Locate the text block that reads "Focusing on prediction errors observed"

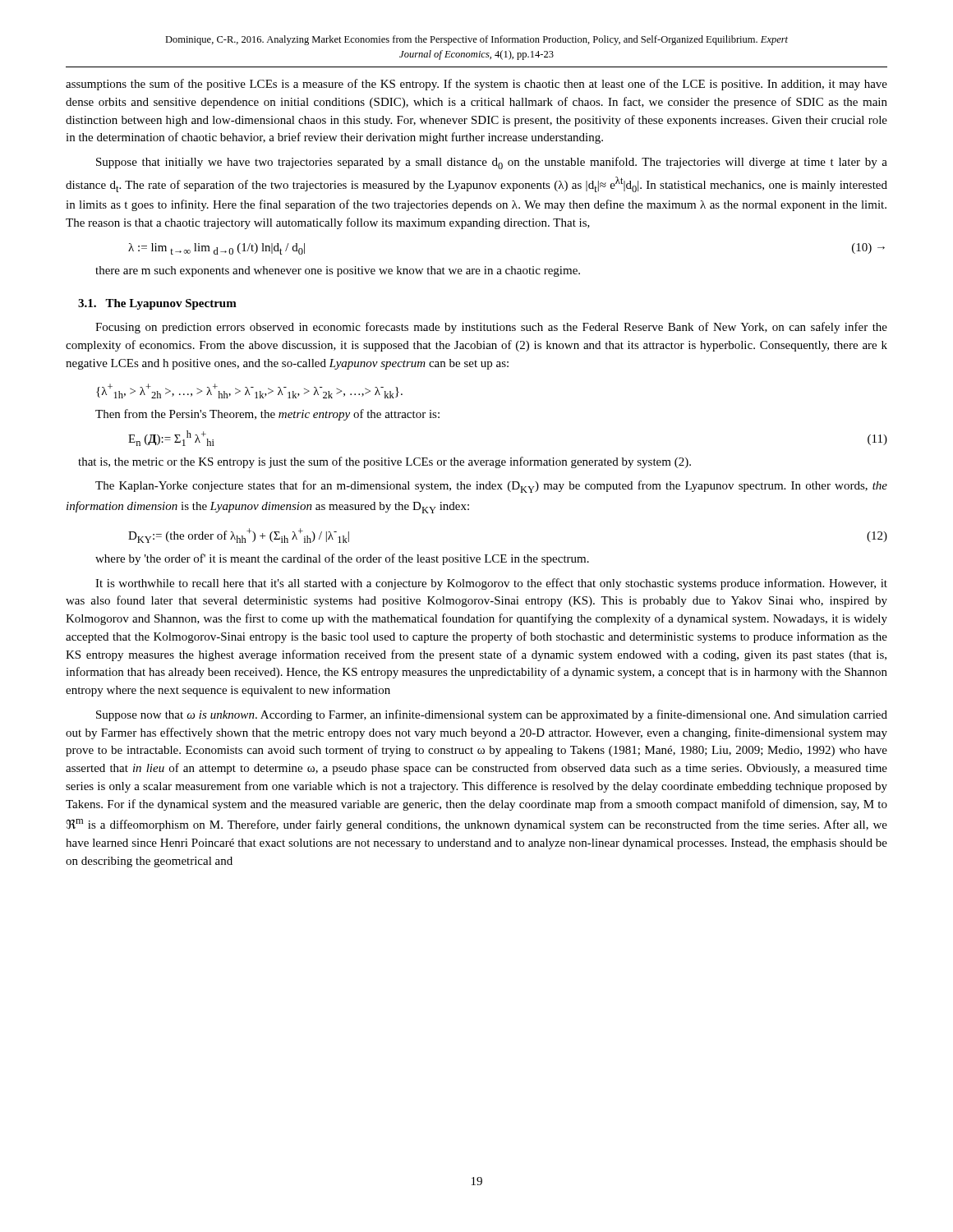point(476,346)
